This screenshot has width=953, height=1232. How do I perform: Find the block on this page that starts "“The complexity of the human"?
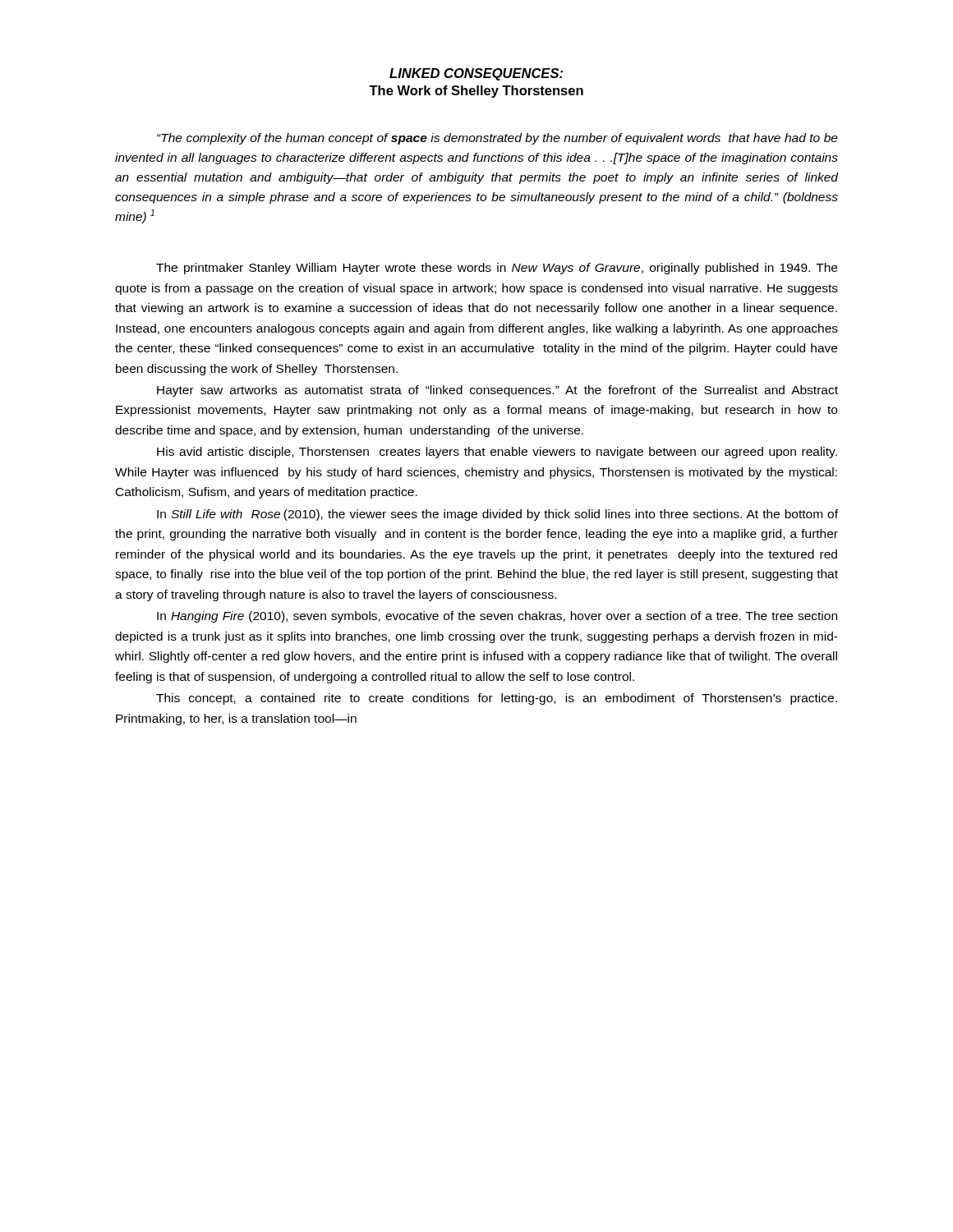coord(476,177)
